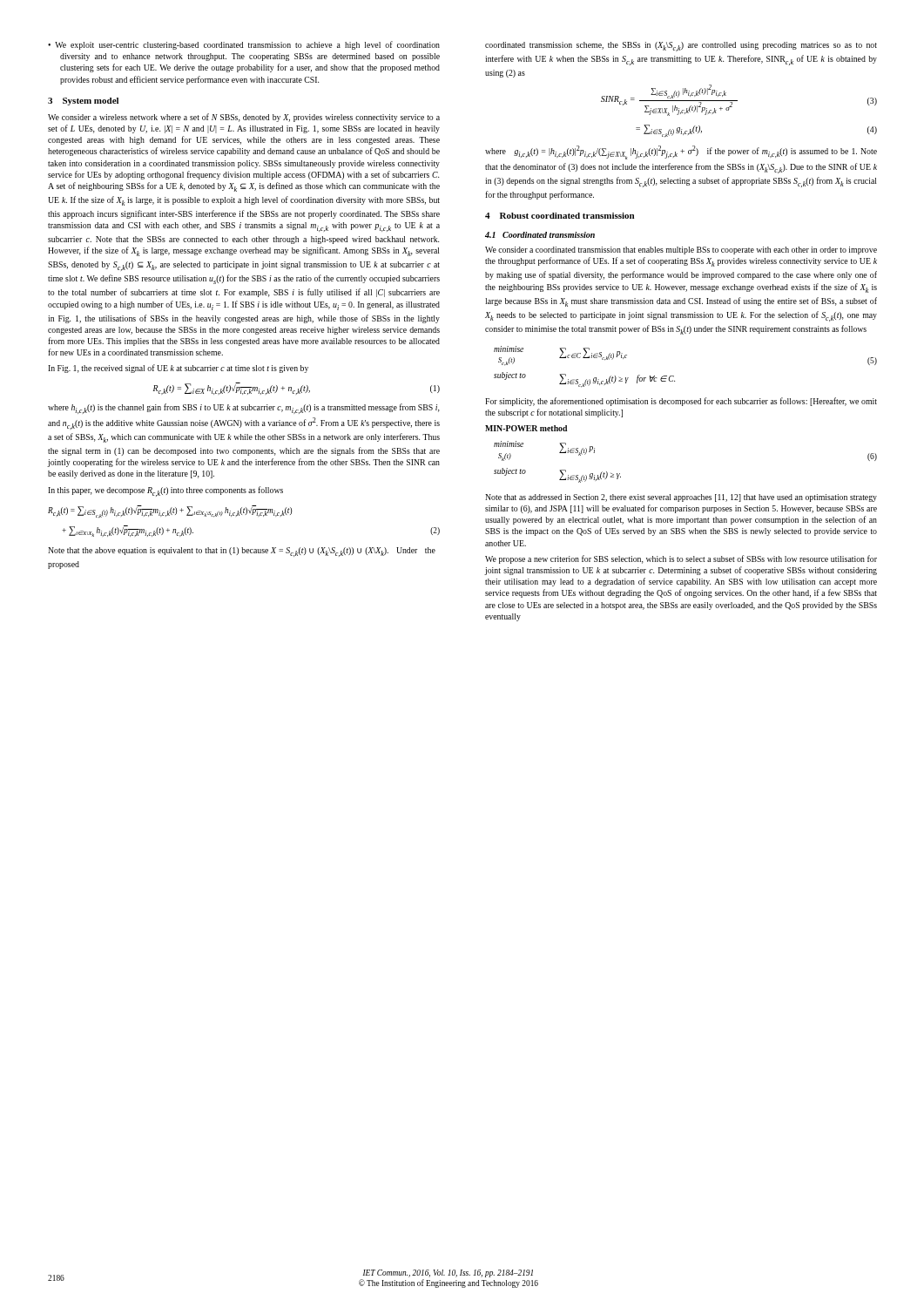Click on the block starting "4 Robust coordinated"
Viewport: 924px width, 1307px height.
click(x=560, y=215)
